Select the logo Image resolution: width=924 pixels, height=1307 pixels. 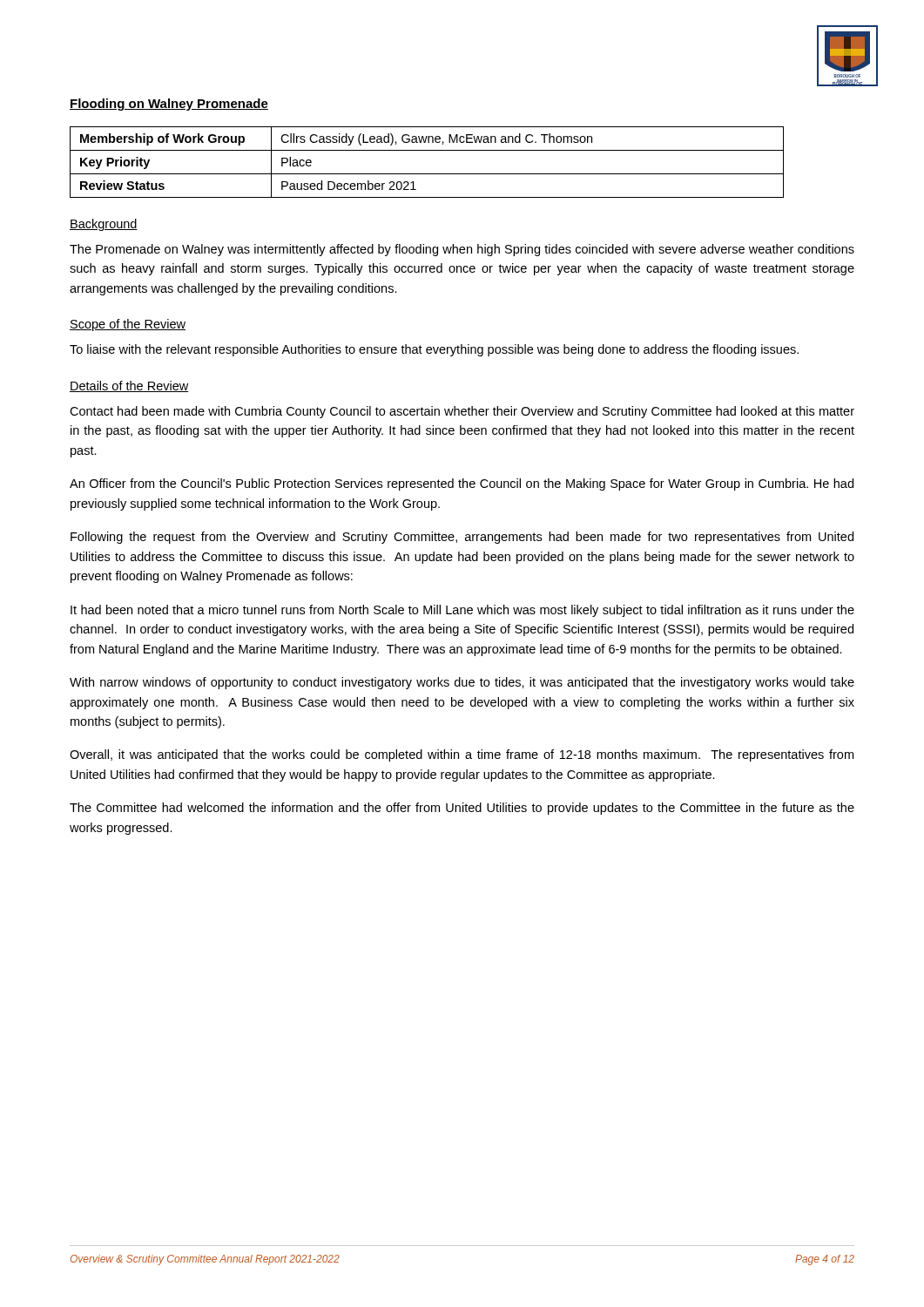[x=847, y=56]
